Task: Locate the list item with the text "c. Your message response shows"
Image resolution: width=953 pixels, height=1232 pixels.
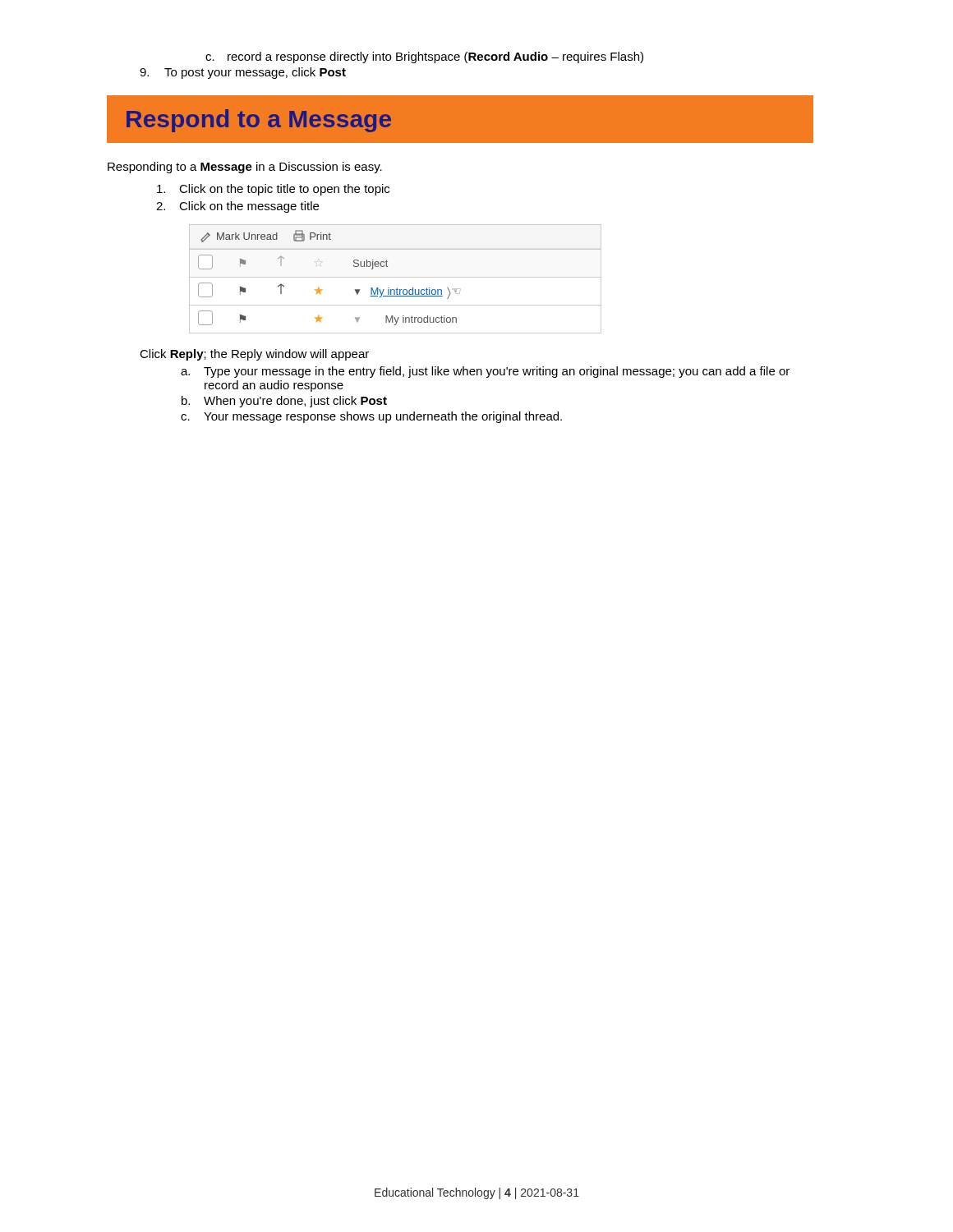Action: 372,416
